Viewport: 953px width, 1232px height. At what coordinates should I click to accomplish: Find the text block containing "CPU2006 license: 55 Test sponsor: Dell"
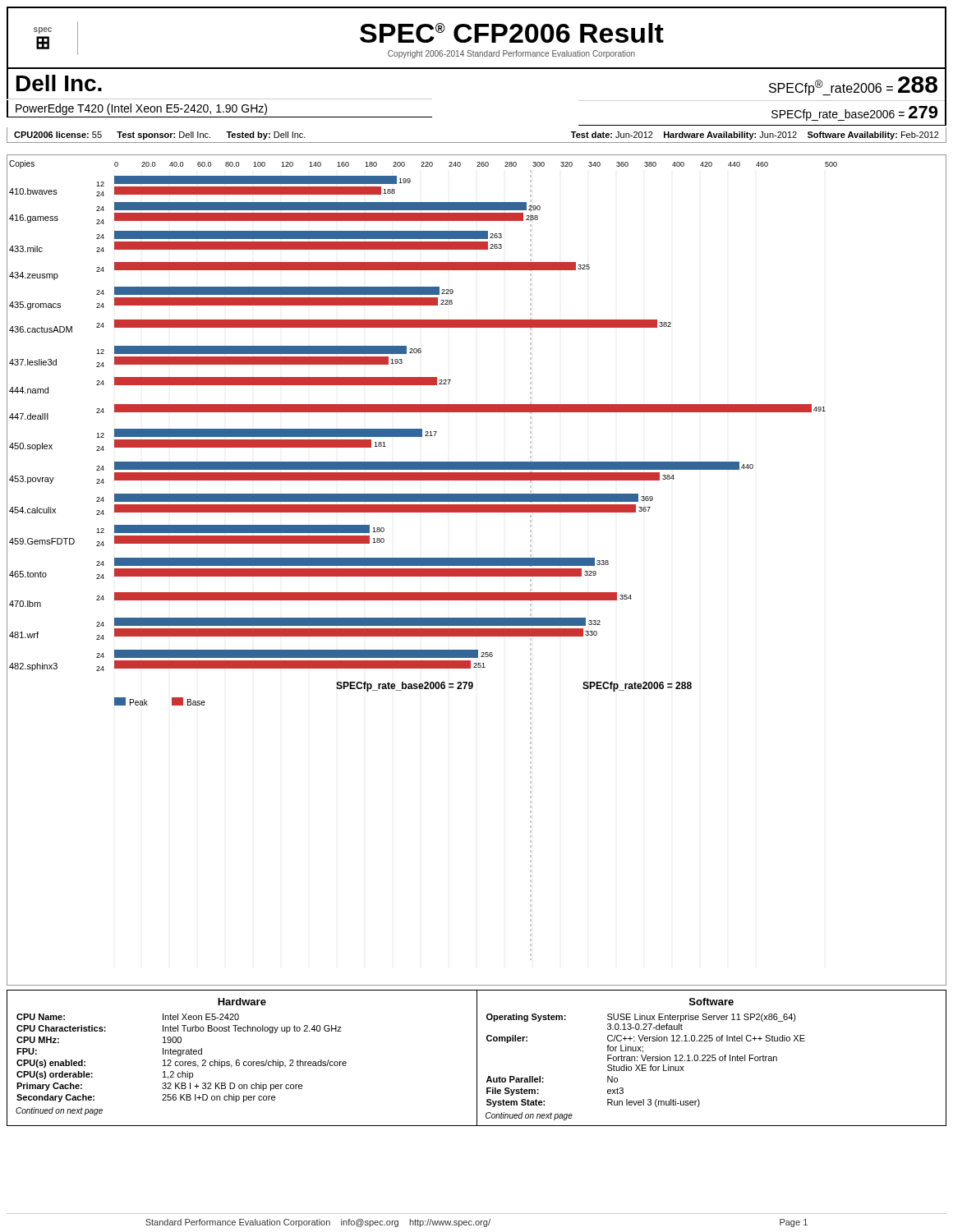[x=476, y=135]
